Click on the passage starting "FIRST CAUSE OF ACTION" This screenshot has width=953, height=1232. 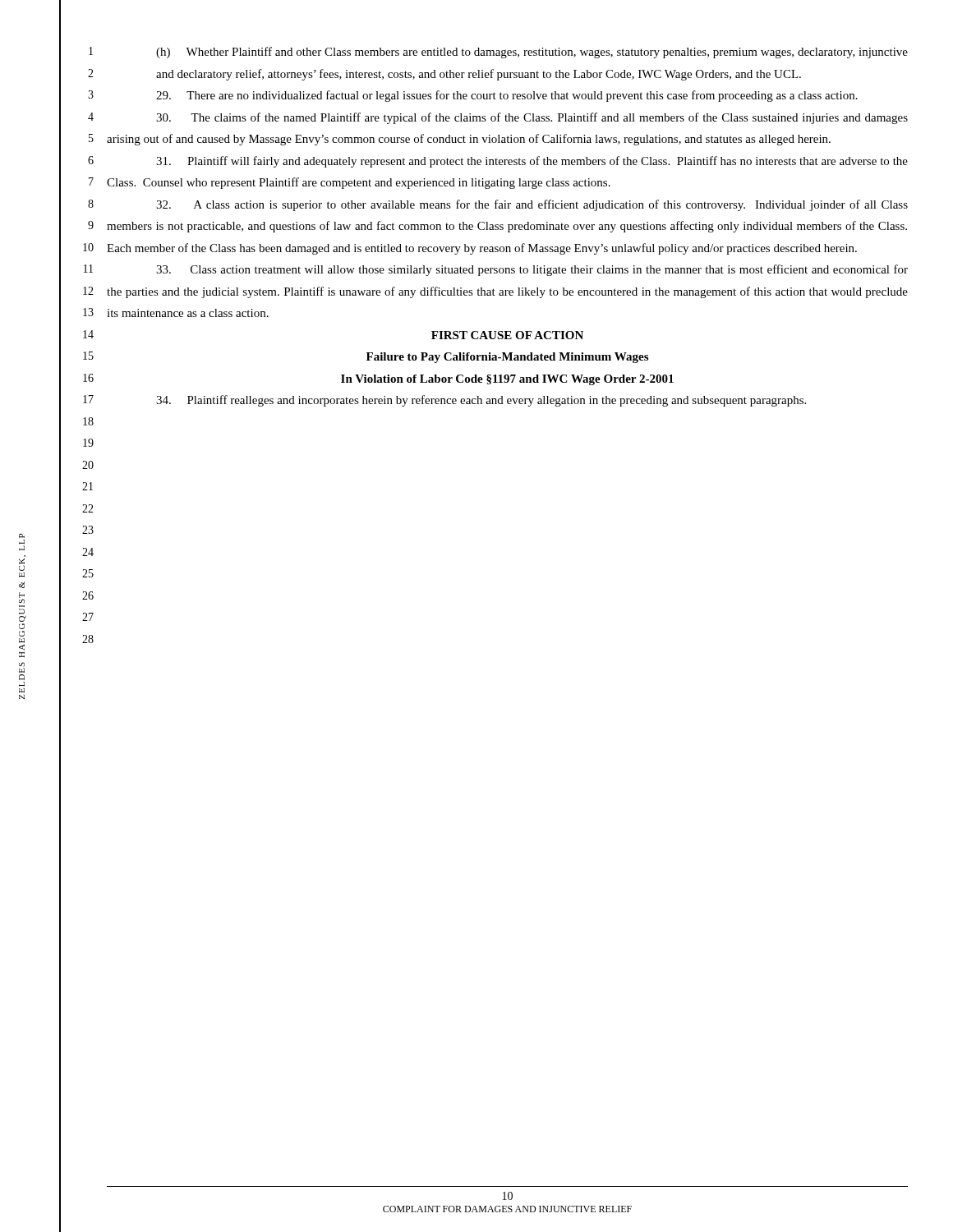(507, 335)
